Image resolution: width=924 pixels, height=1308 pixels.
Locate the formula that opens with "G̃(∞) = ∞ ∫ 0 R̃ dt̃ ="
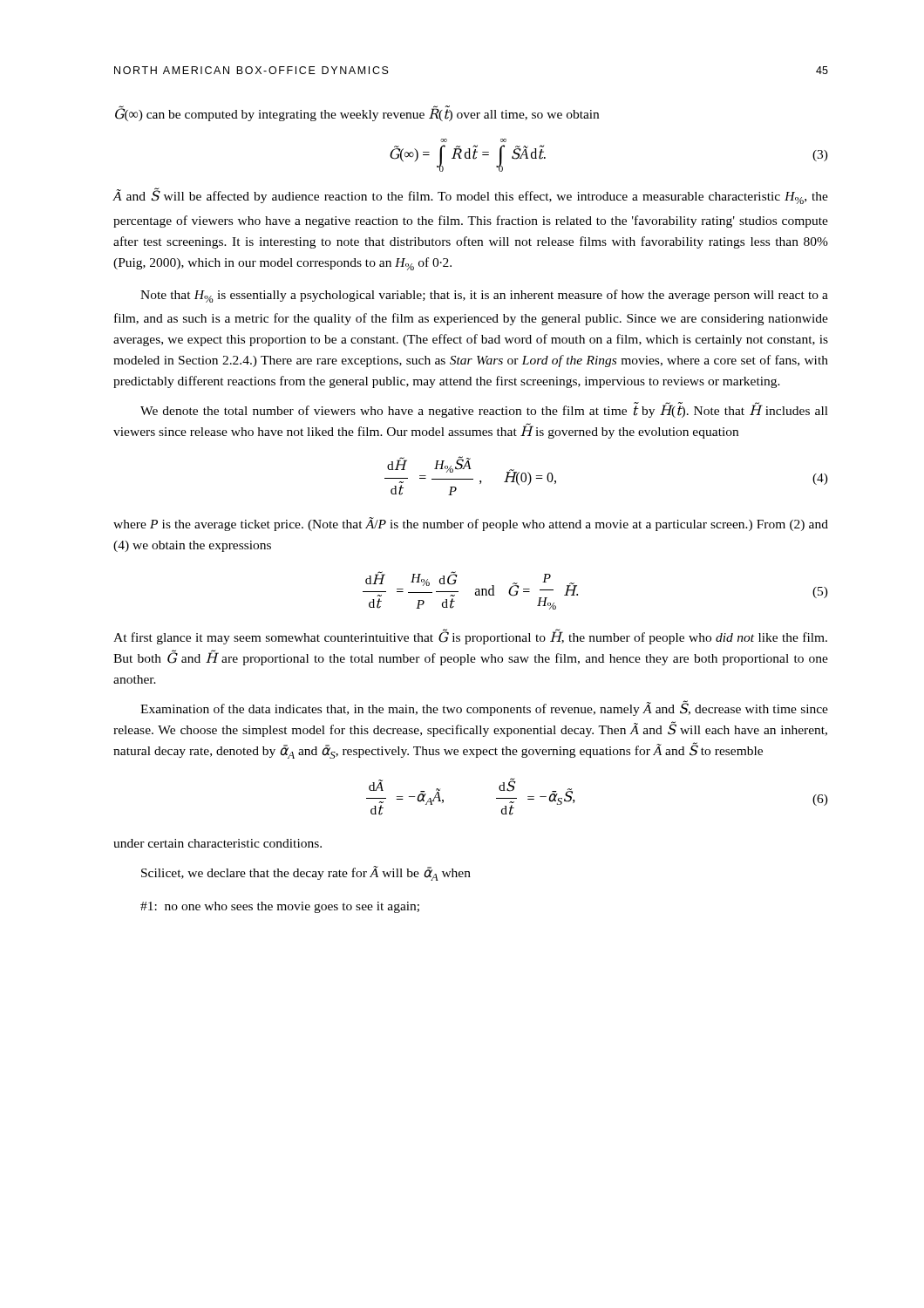[475, 158]
